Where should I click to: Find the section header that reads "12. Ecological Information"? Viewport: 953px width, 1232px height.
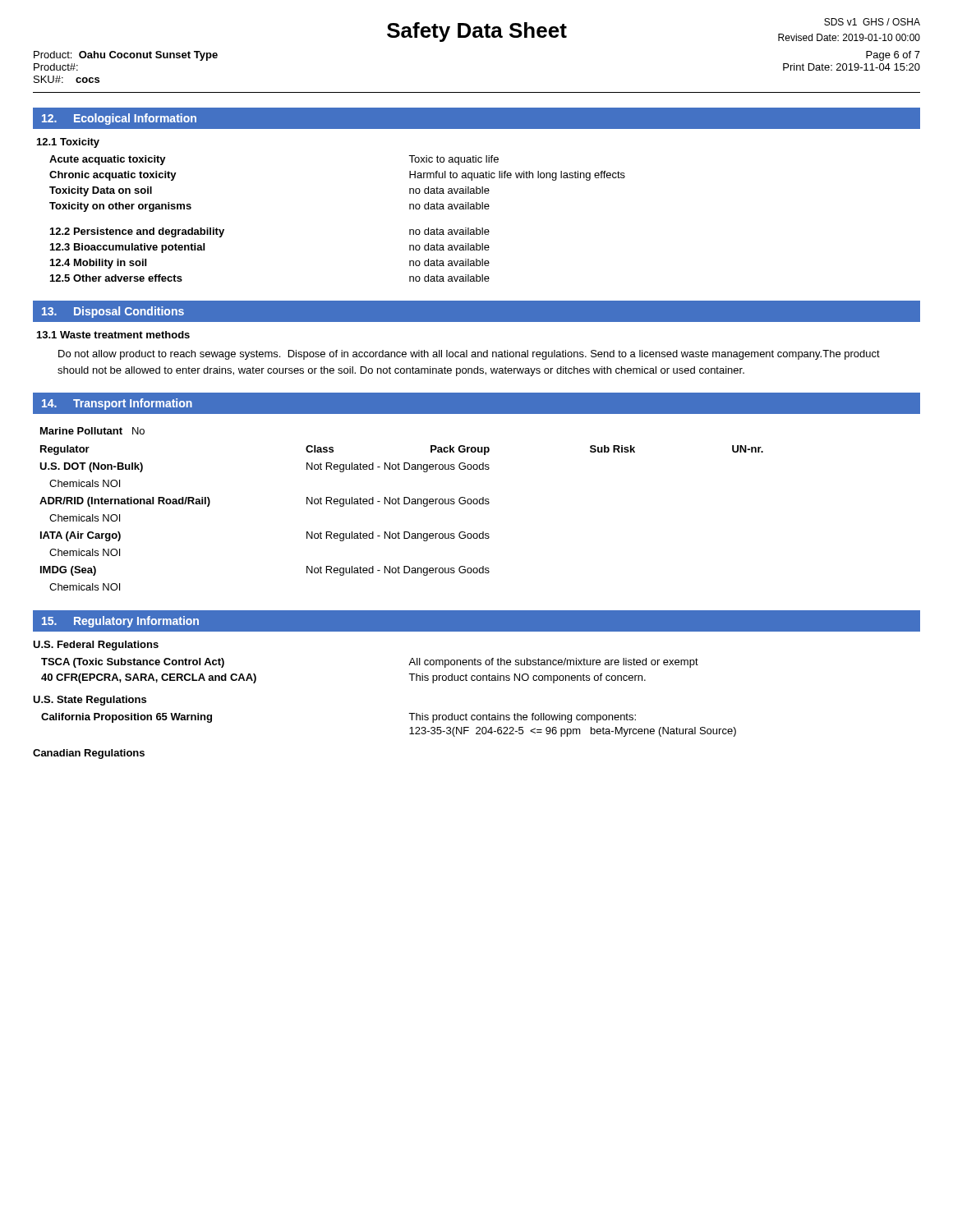(x=119, y=118)
